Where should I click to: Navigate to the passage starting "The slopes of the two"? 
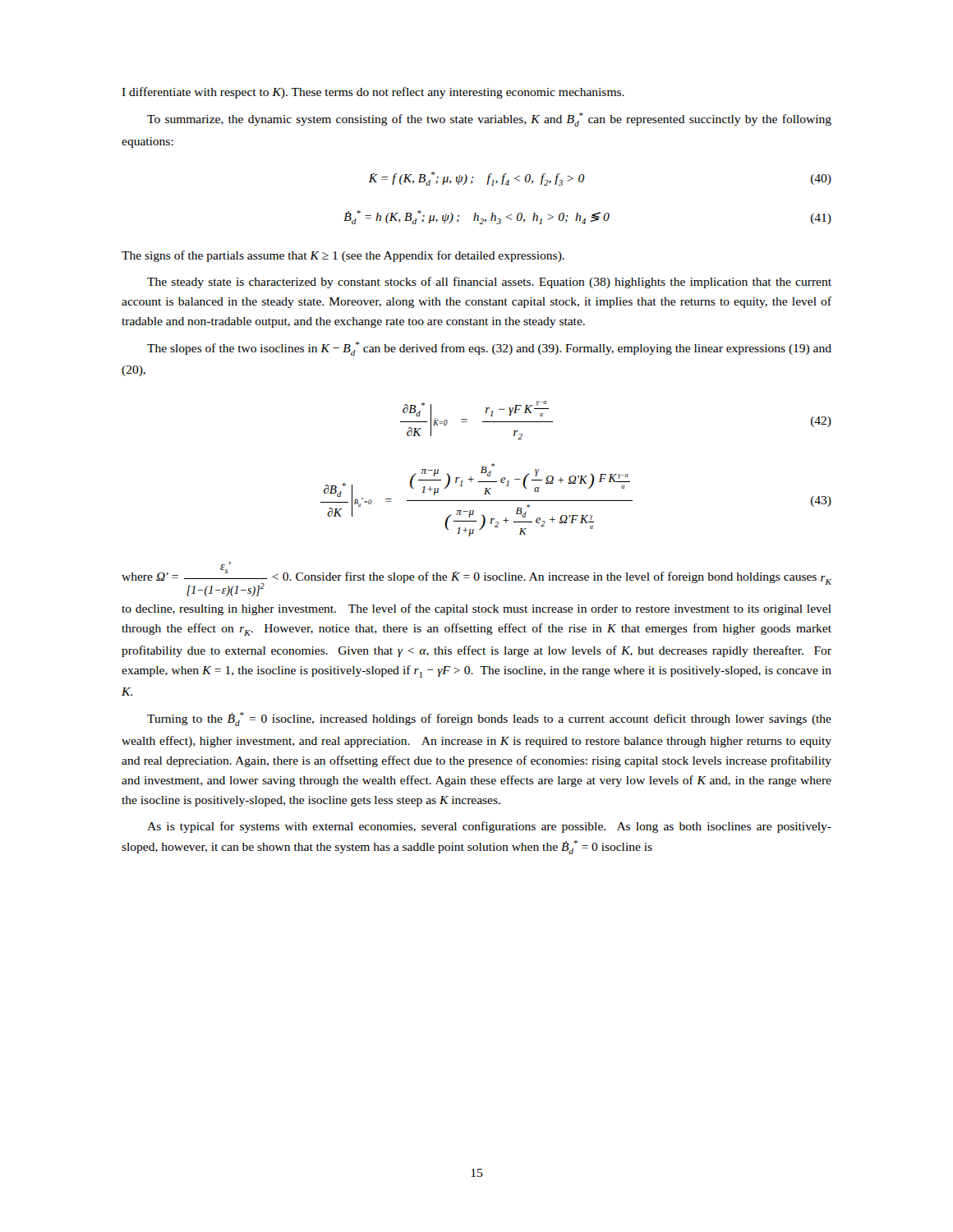(476, 359)
